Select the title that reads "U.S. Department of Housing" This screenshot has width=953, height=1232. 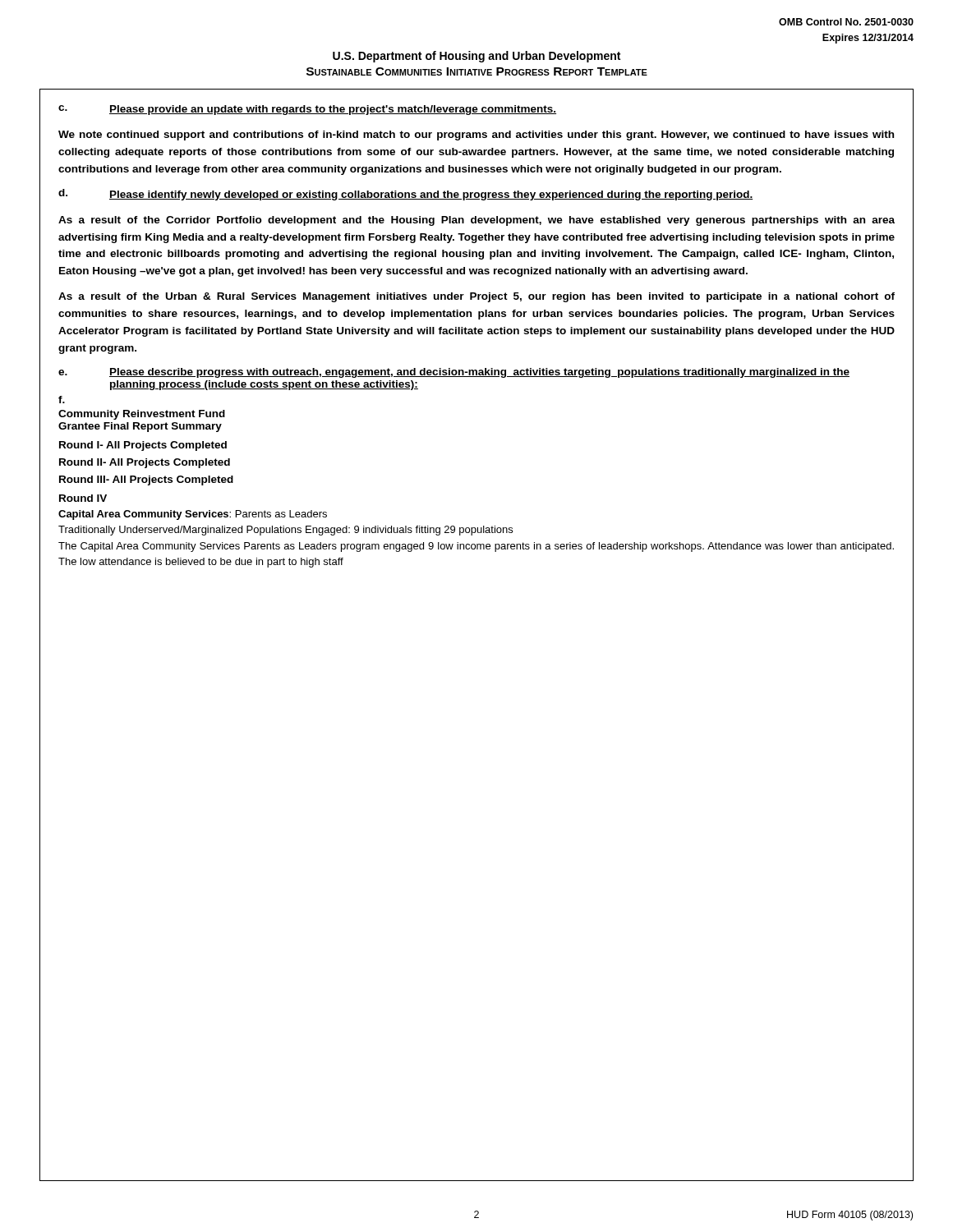476,64
